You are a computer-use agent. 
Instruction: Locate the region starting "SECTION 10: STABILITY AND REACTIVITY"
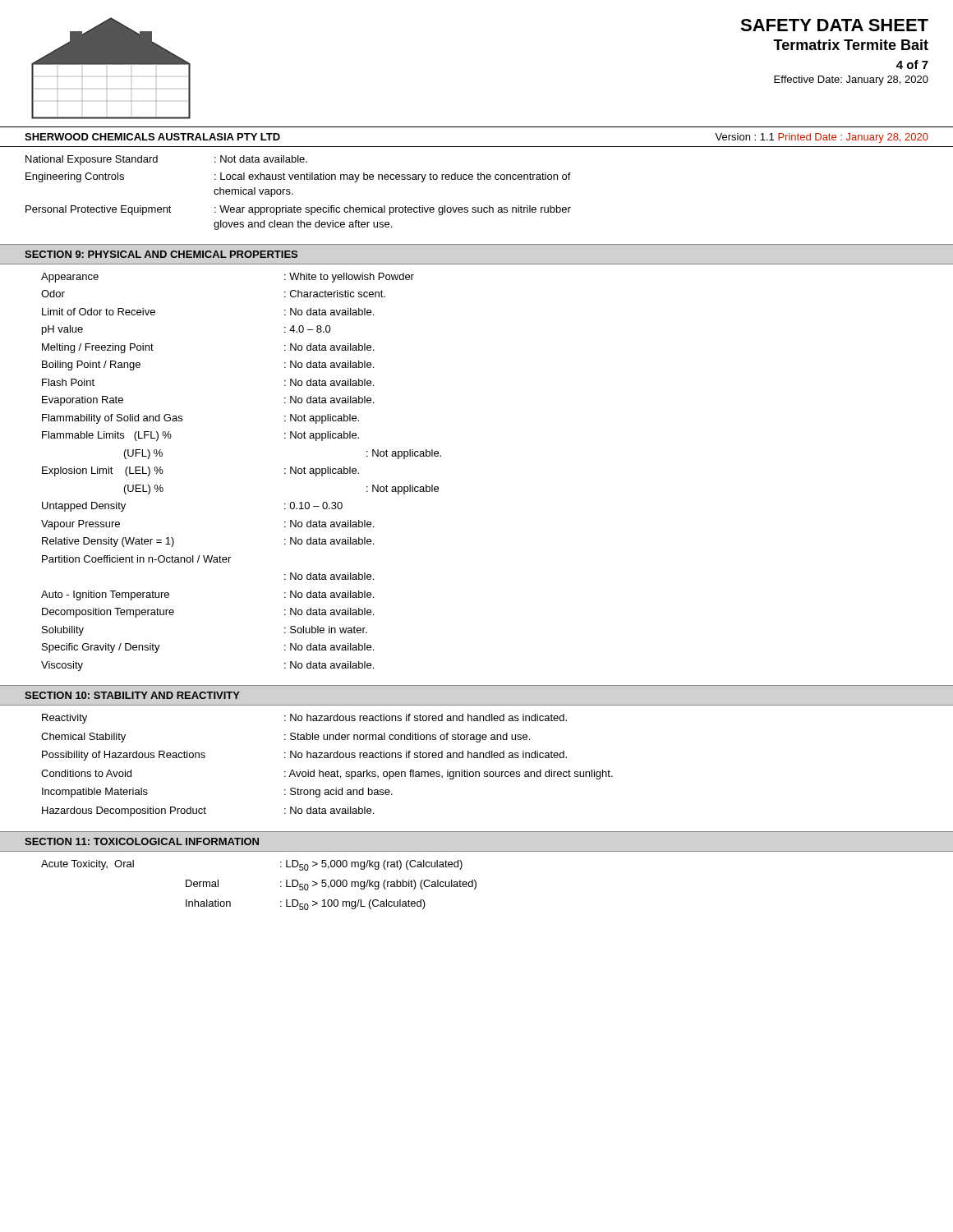132,696
